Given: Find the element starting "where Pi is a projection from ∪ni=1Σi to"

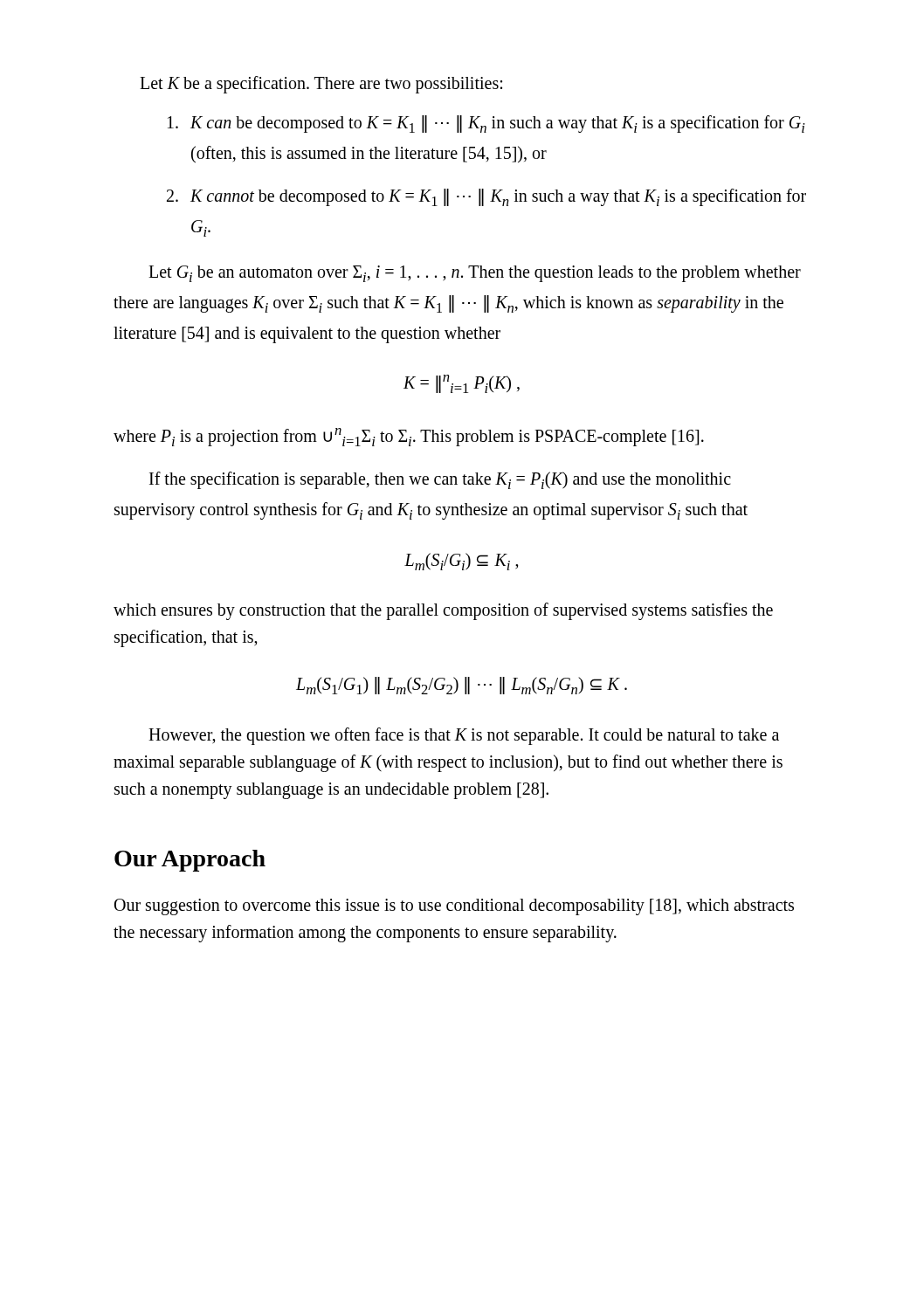Looking at the screenshot, I should point(409,436).
